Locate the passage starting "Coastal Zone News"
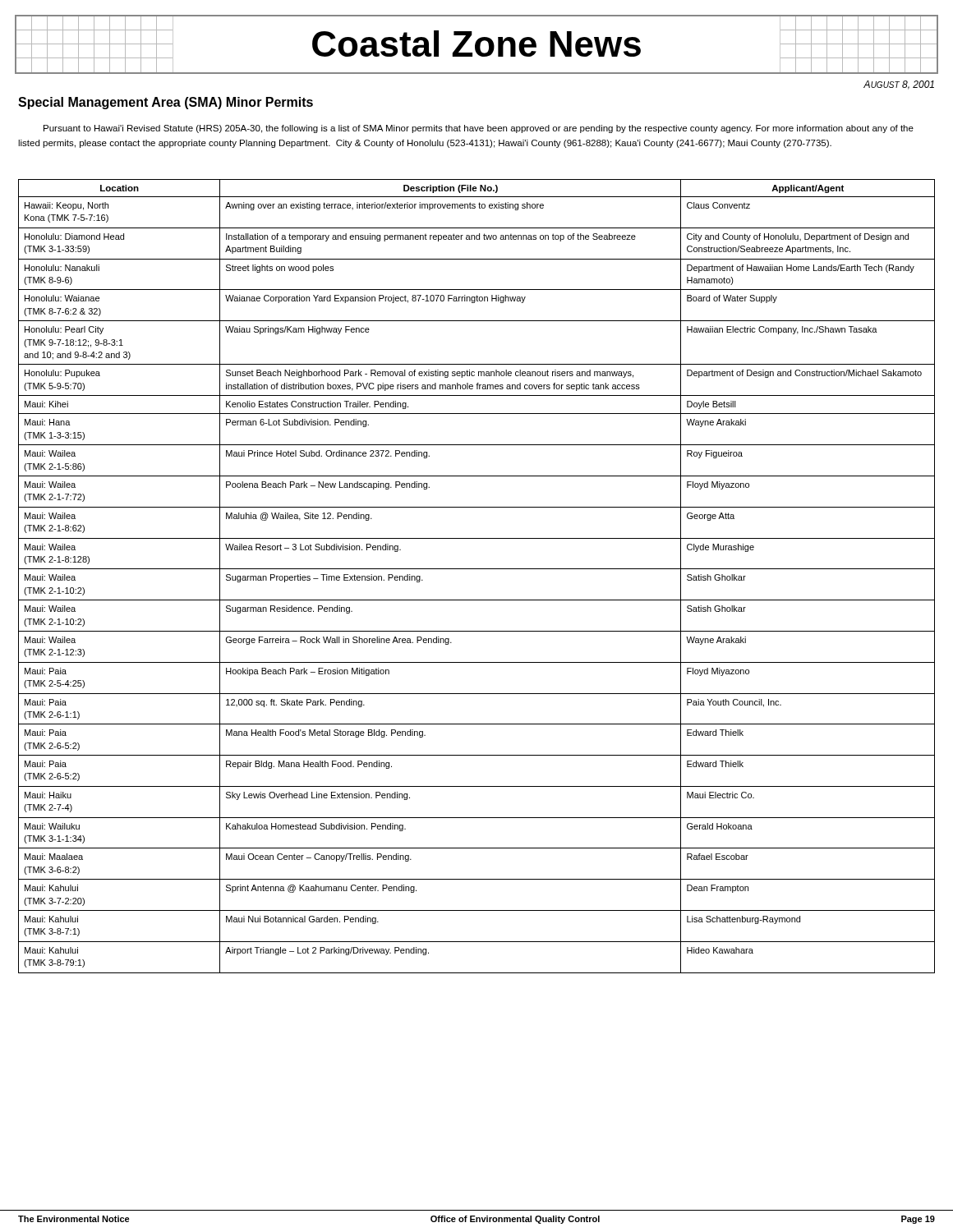 pos(476,44)
